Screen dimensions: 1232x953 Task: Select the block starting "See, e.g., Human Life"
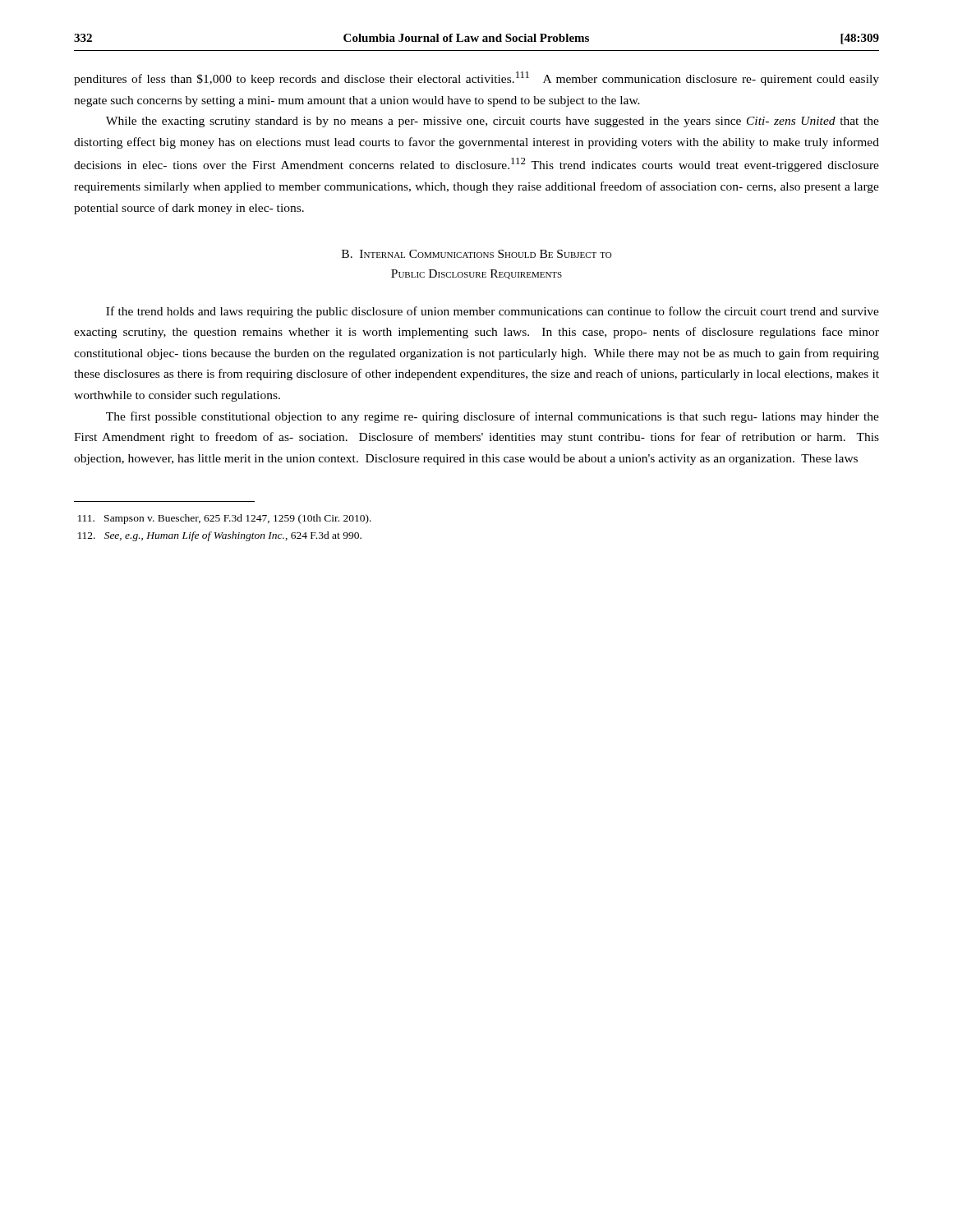220,536
